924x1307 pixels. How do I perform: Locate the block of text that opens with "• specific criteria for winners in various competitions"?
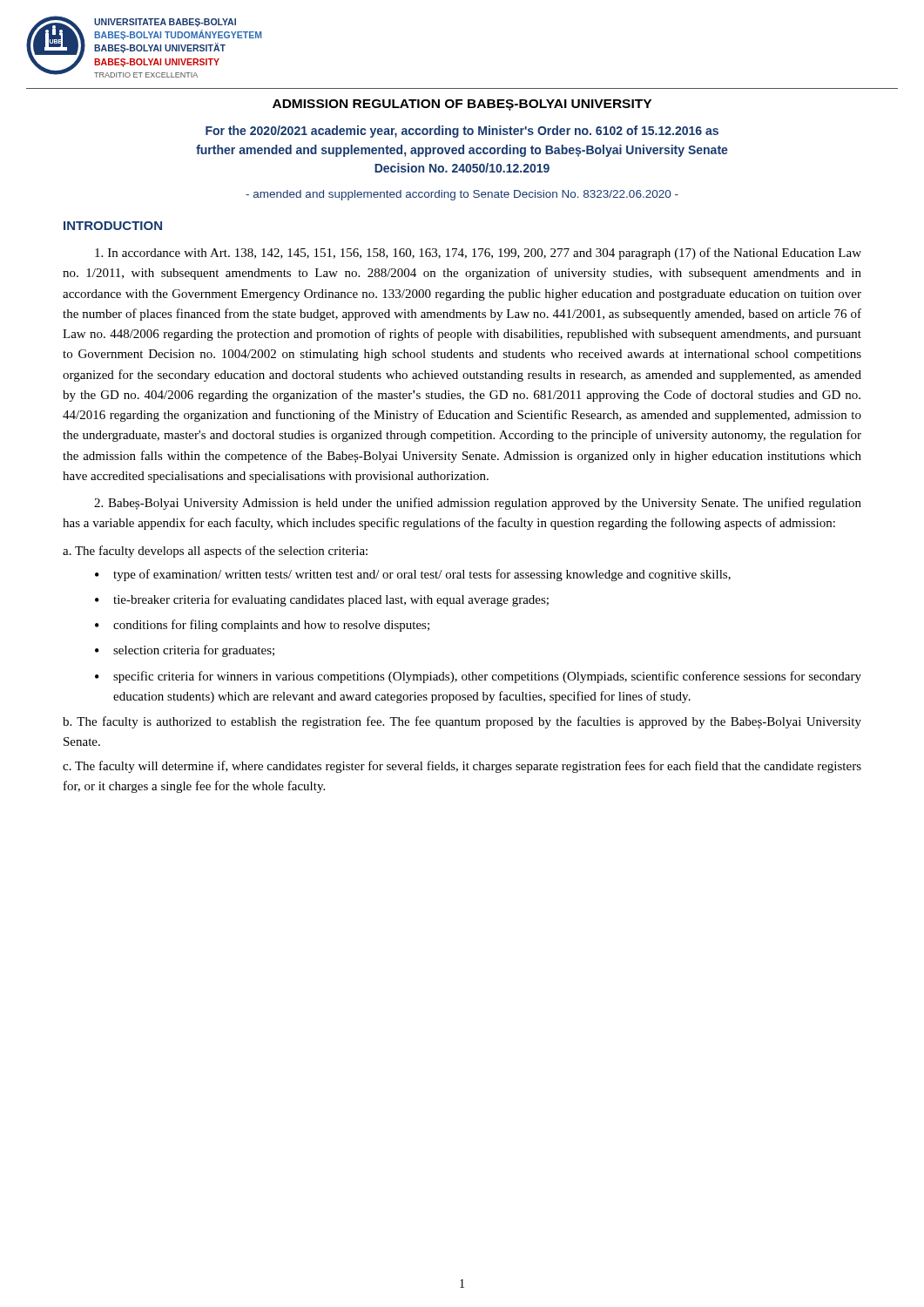tap(478, 686)
